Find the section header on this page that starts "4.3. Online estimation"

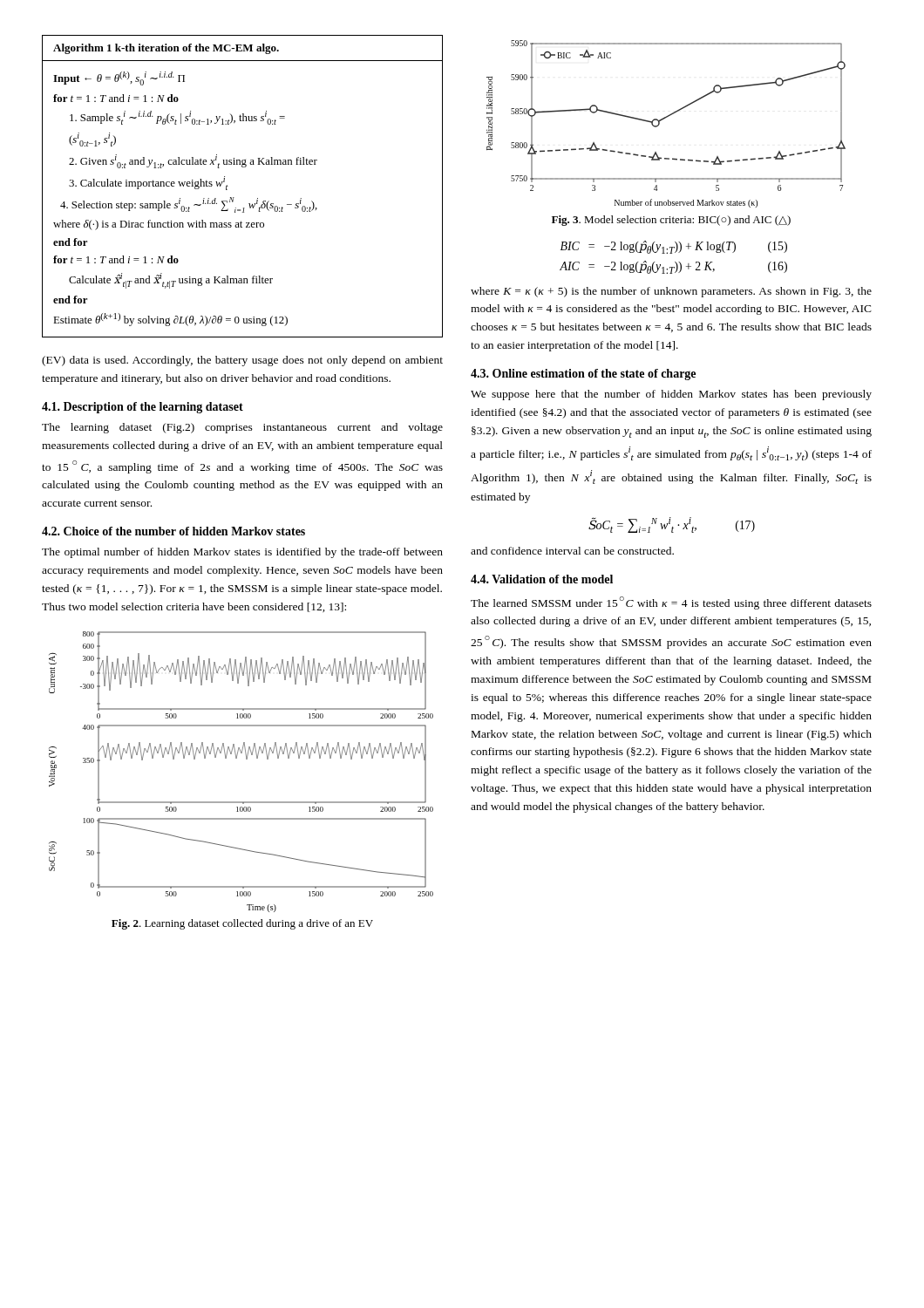pyautogui.click(x=583, y=374)
